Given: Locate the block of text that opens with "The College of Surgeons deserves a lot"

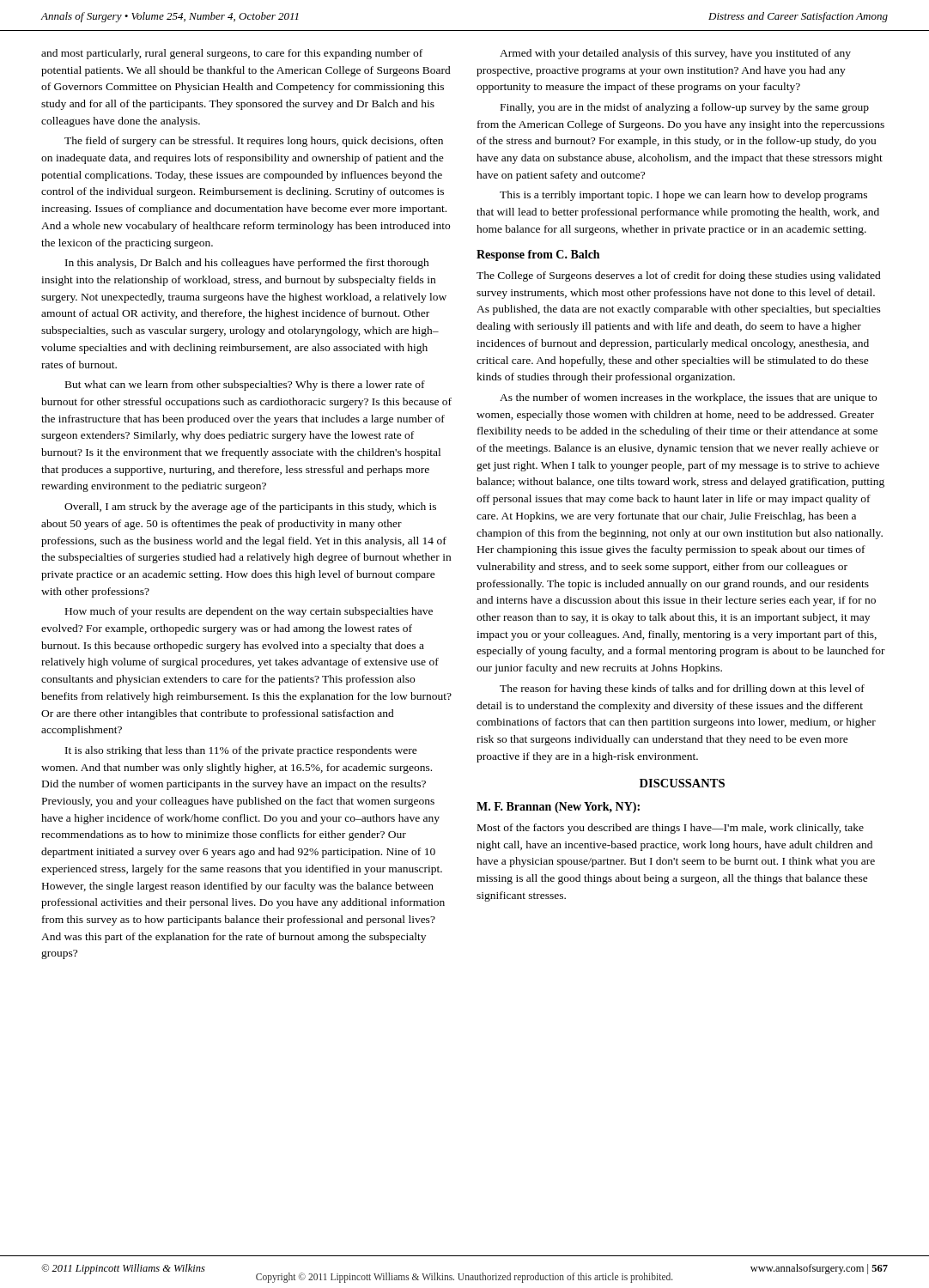Looking at the screenshot, I should 682,516.
